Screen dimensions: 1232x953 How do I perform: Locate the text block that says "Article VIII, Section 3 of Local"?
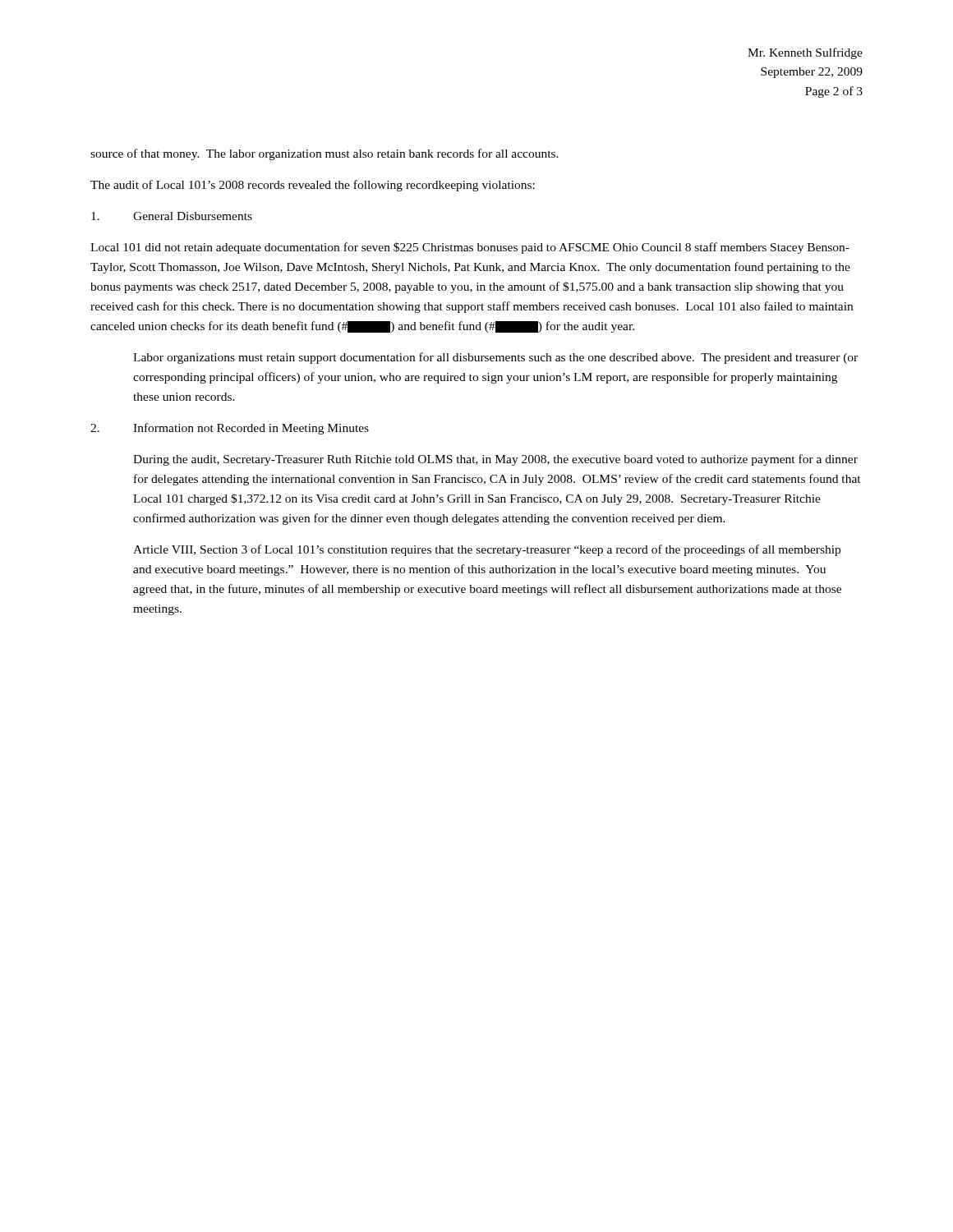(x=487, y=579)
